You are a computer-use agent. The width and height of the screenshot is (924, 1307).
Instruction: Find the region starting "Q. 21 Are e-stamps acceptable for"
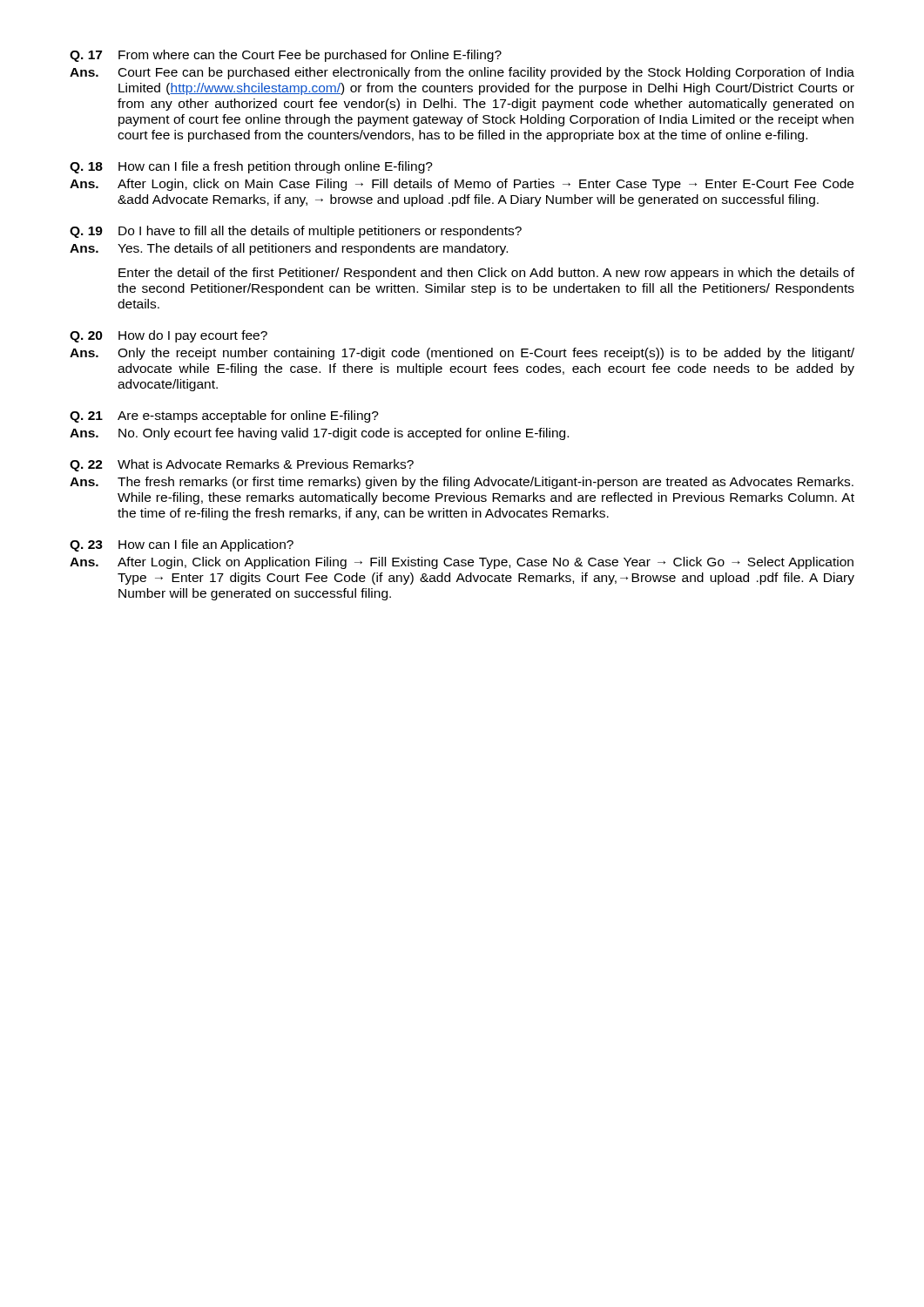coord(462,416)
